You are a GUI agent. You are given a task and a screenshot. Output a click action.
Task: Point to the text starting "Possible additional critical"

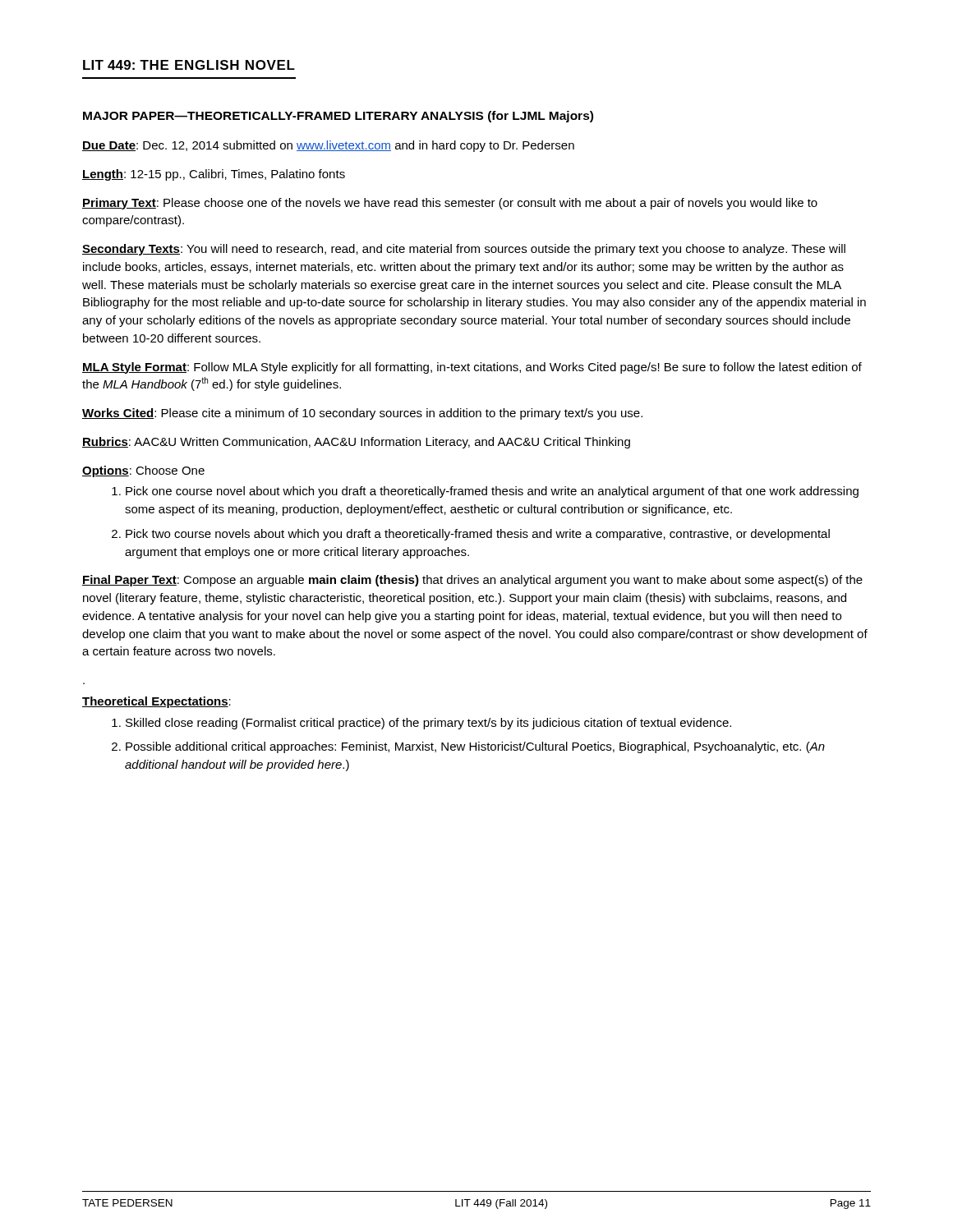(x=475, y=755)
